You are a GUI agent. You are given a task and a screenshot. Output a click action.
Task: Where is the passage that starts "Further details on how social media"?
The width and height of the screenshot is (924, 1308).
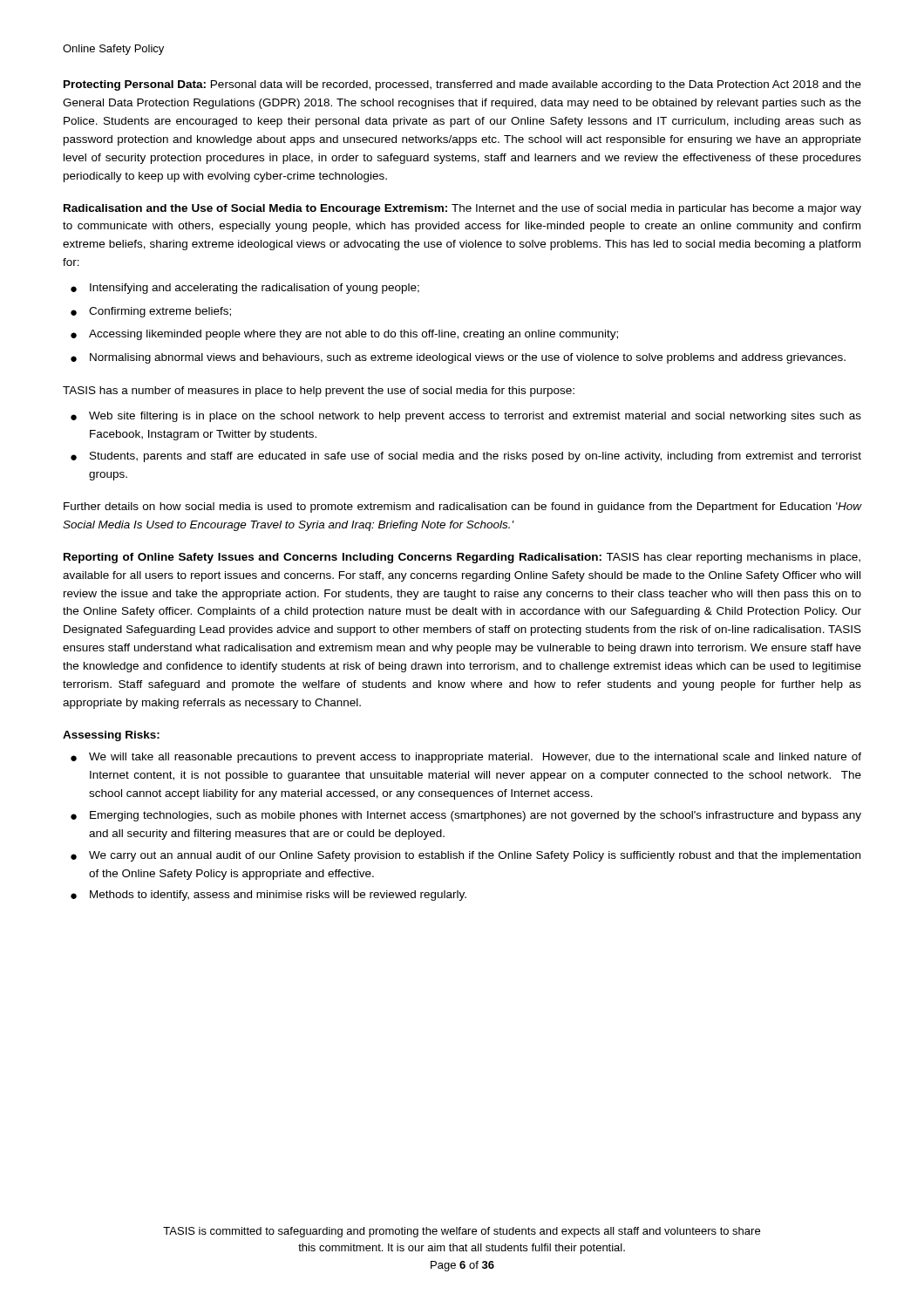click(462, 515)
